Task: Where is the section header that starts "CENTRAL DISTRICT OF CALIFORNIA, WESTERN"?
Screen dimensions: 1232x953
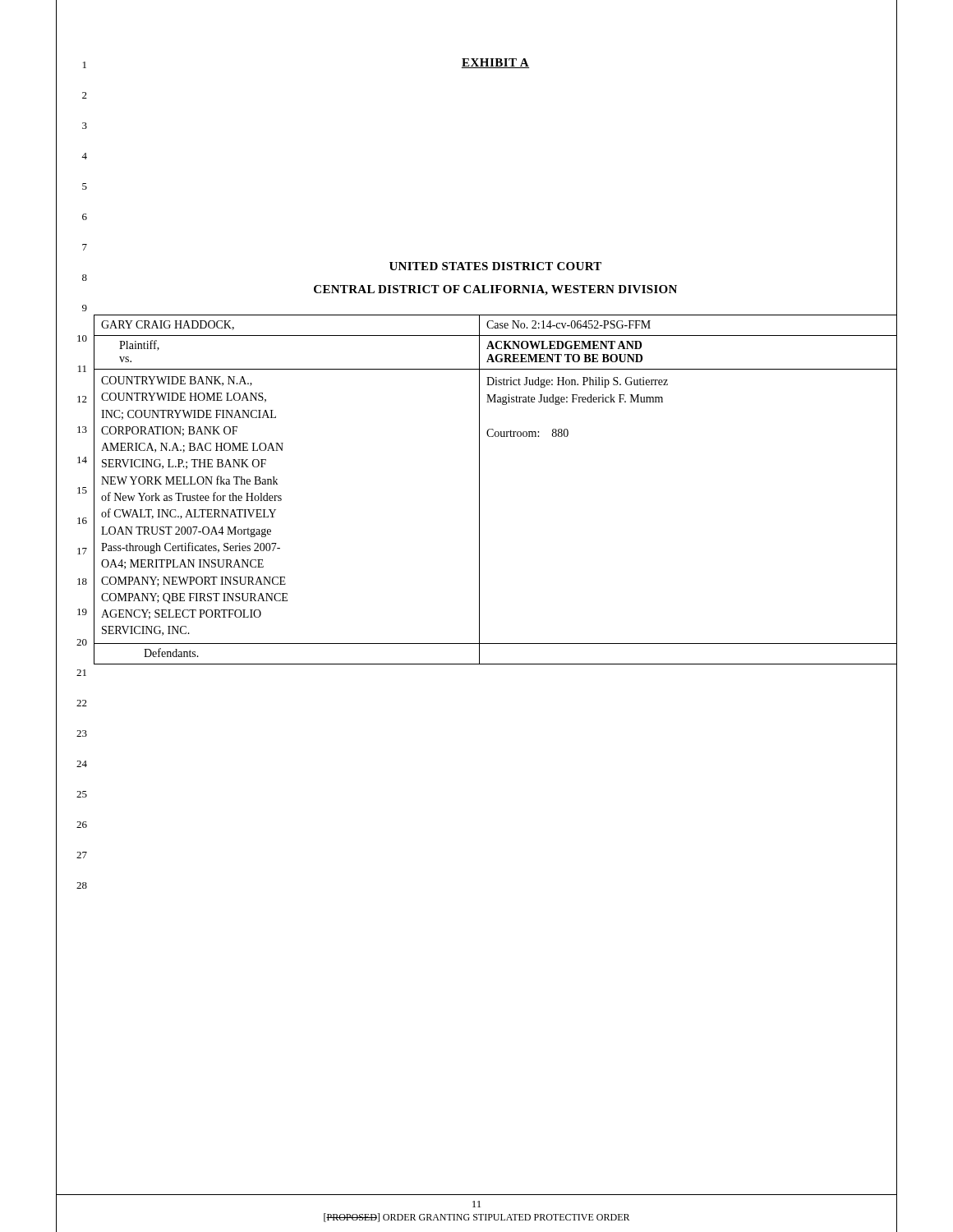Action: tap(495, 289)
